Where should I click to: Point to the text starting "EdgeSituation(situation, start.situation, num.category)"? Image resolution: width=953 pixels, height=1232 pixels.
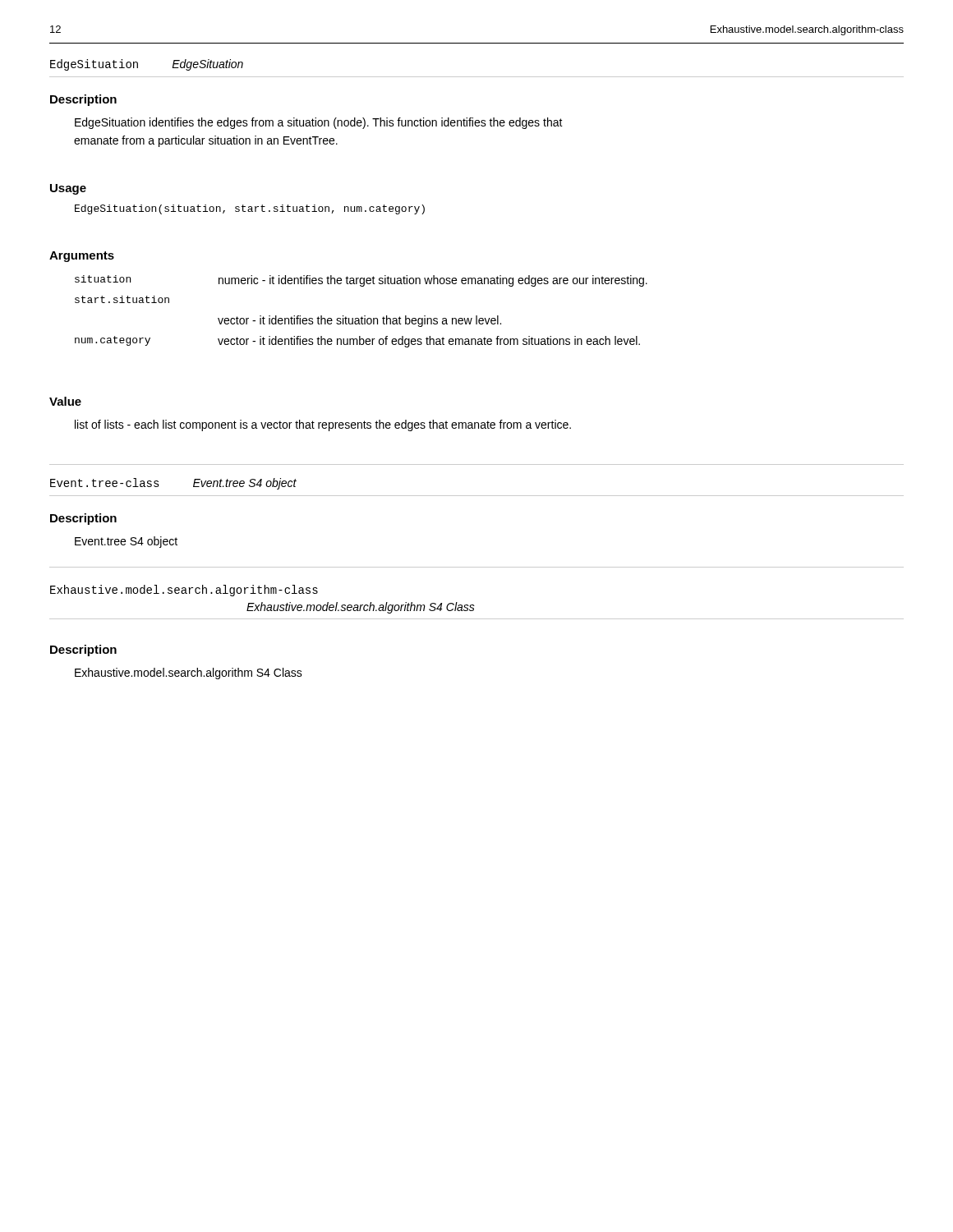click(250, 209)
